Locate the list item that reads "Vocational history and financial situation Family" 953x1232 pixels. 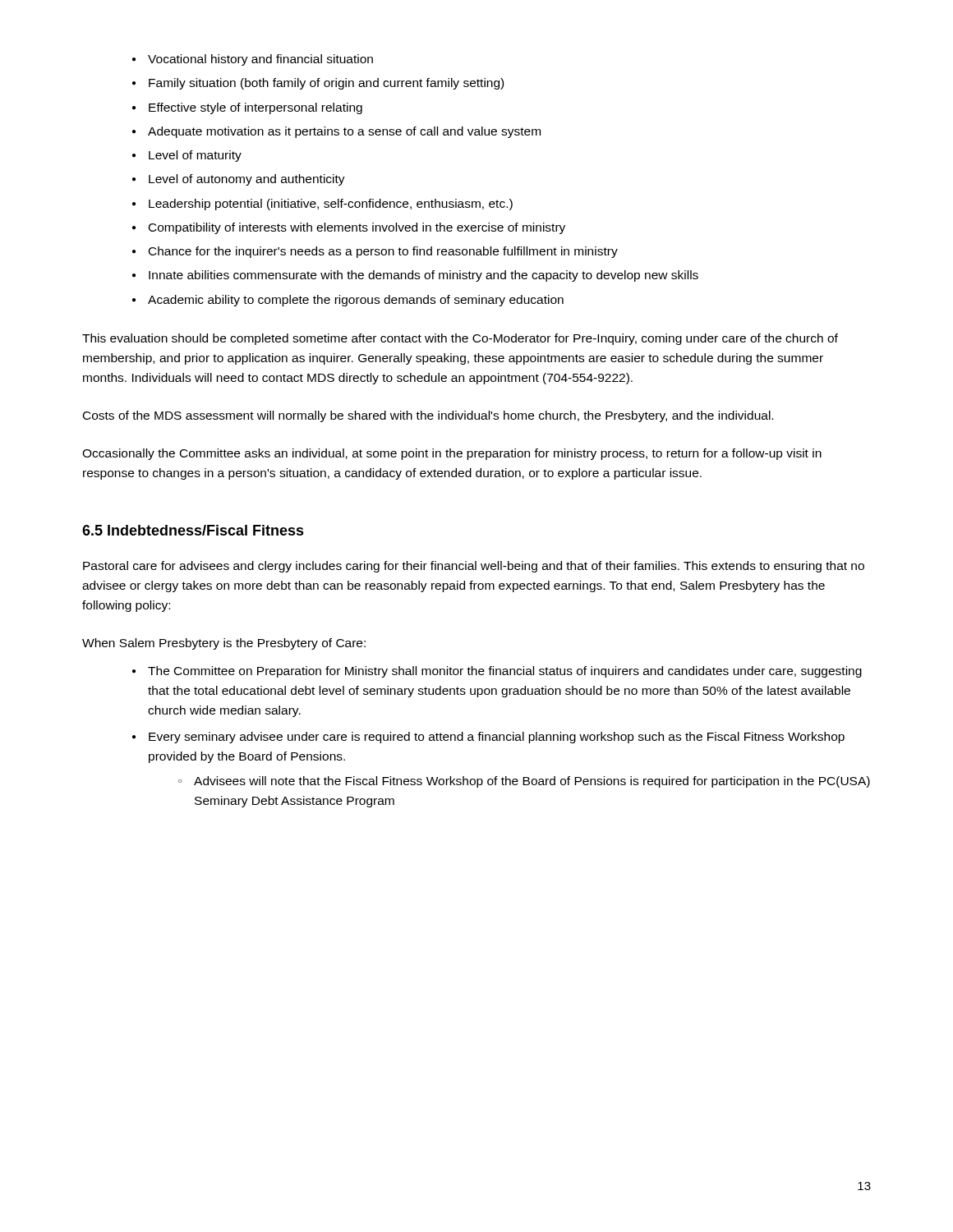click(253, 60)
